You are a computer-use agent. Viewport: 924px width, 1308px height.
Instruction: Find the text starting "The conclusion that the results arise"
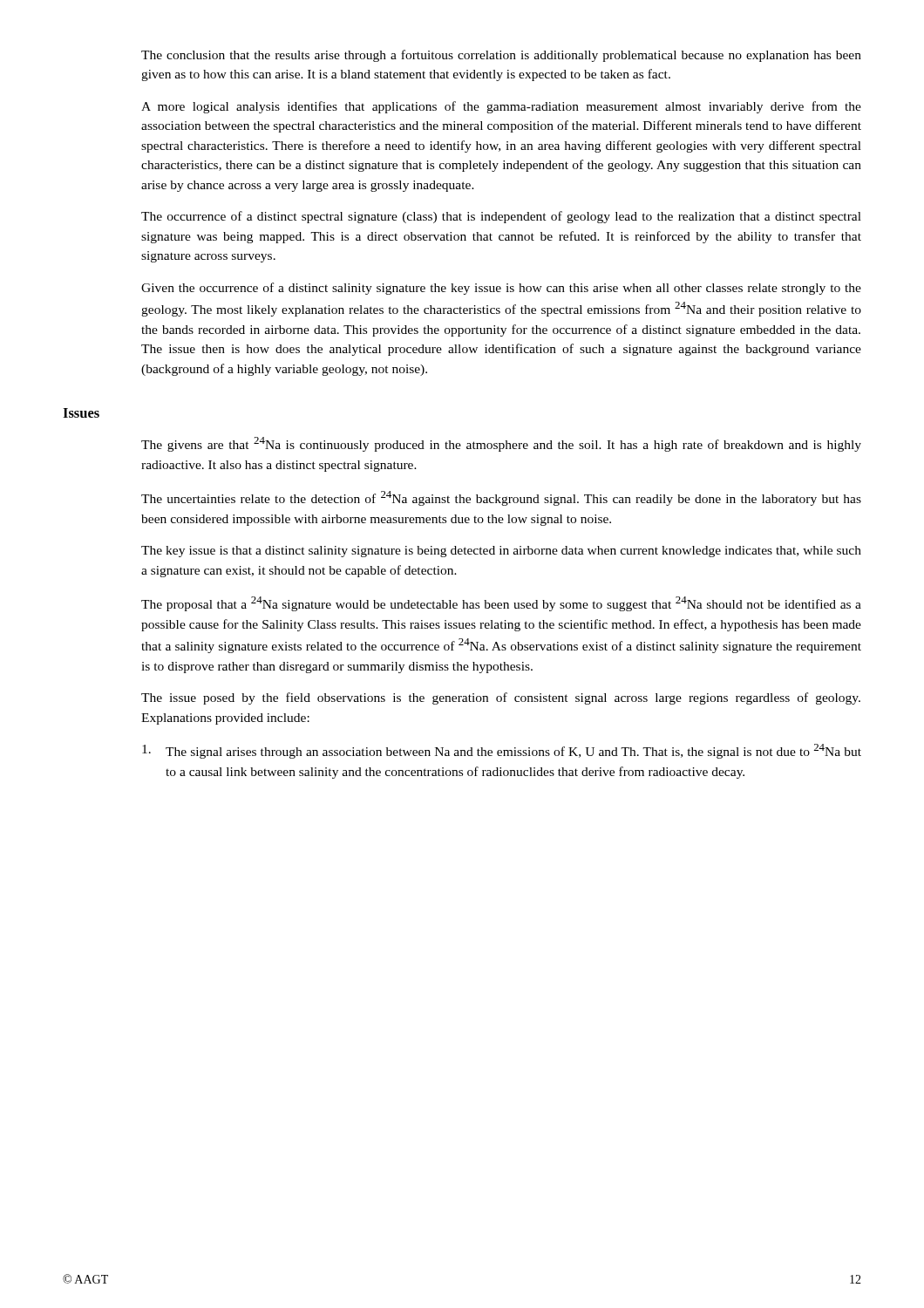click(x=501, y=64)
